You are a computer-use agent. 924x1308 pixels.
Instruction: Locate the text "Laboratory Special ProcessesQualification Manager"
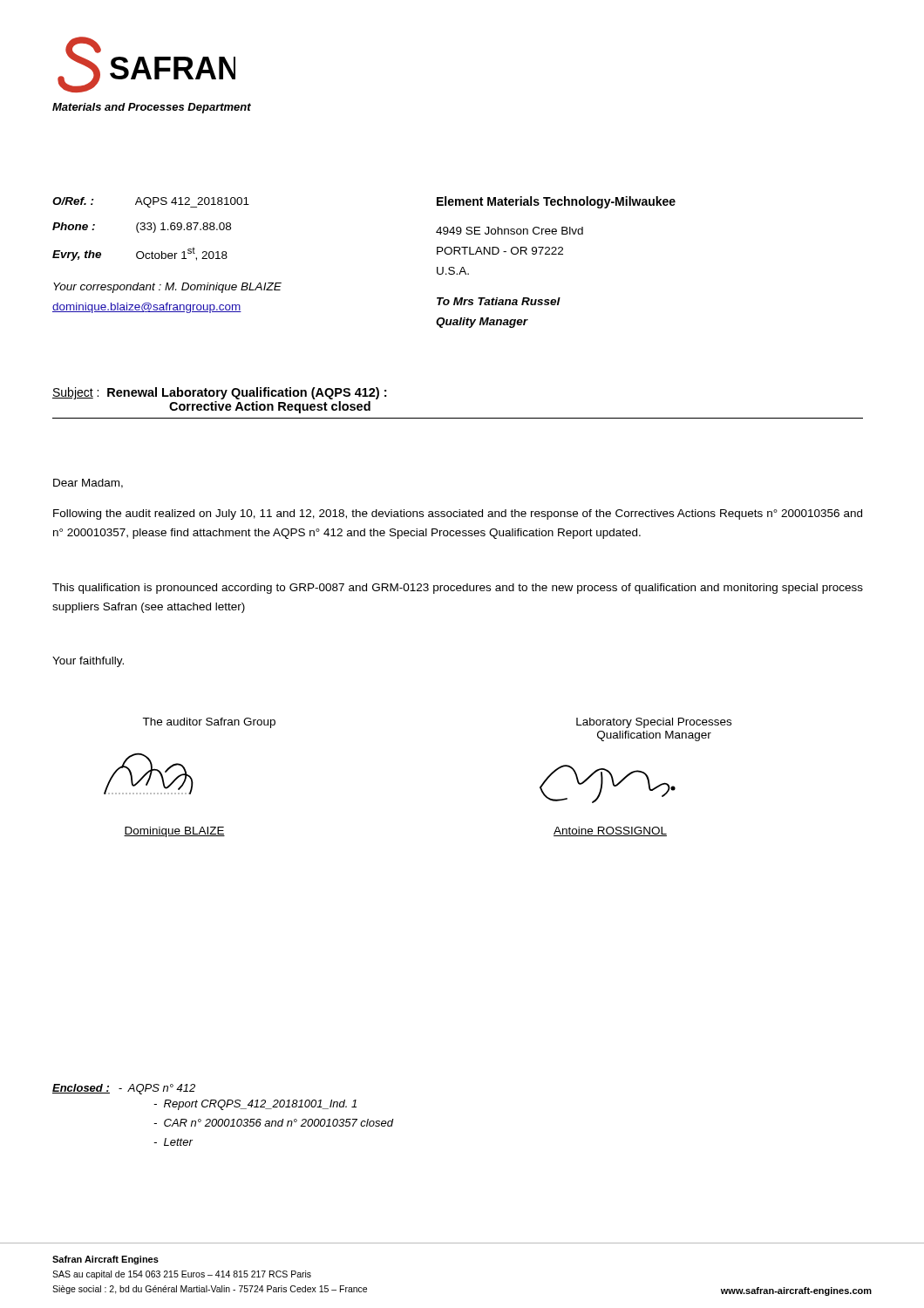[654, 728]
